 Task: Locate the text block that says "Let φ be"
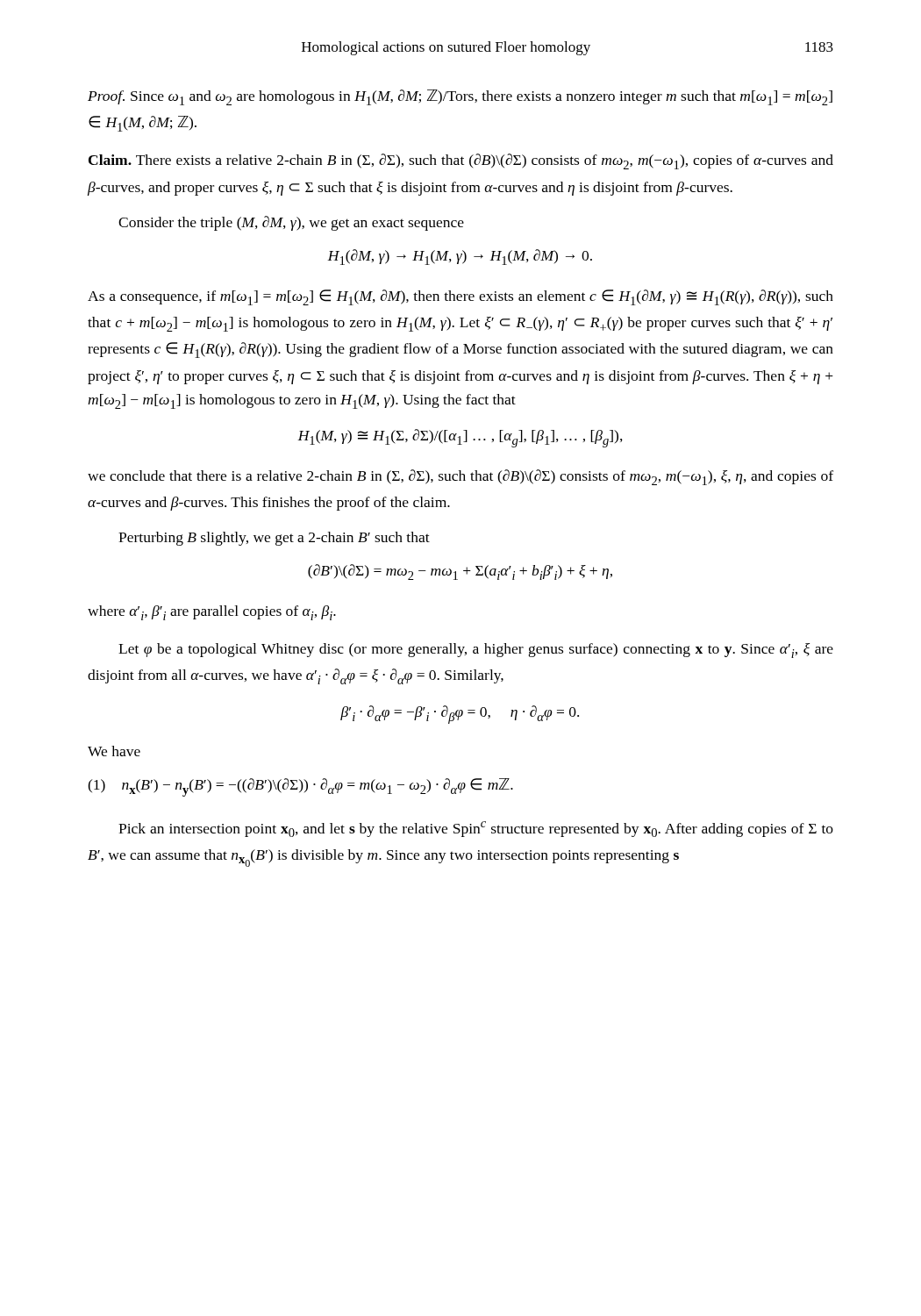460,663
